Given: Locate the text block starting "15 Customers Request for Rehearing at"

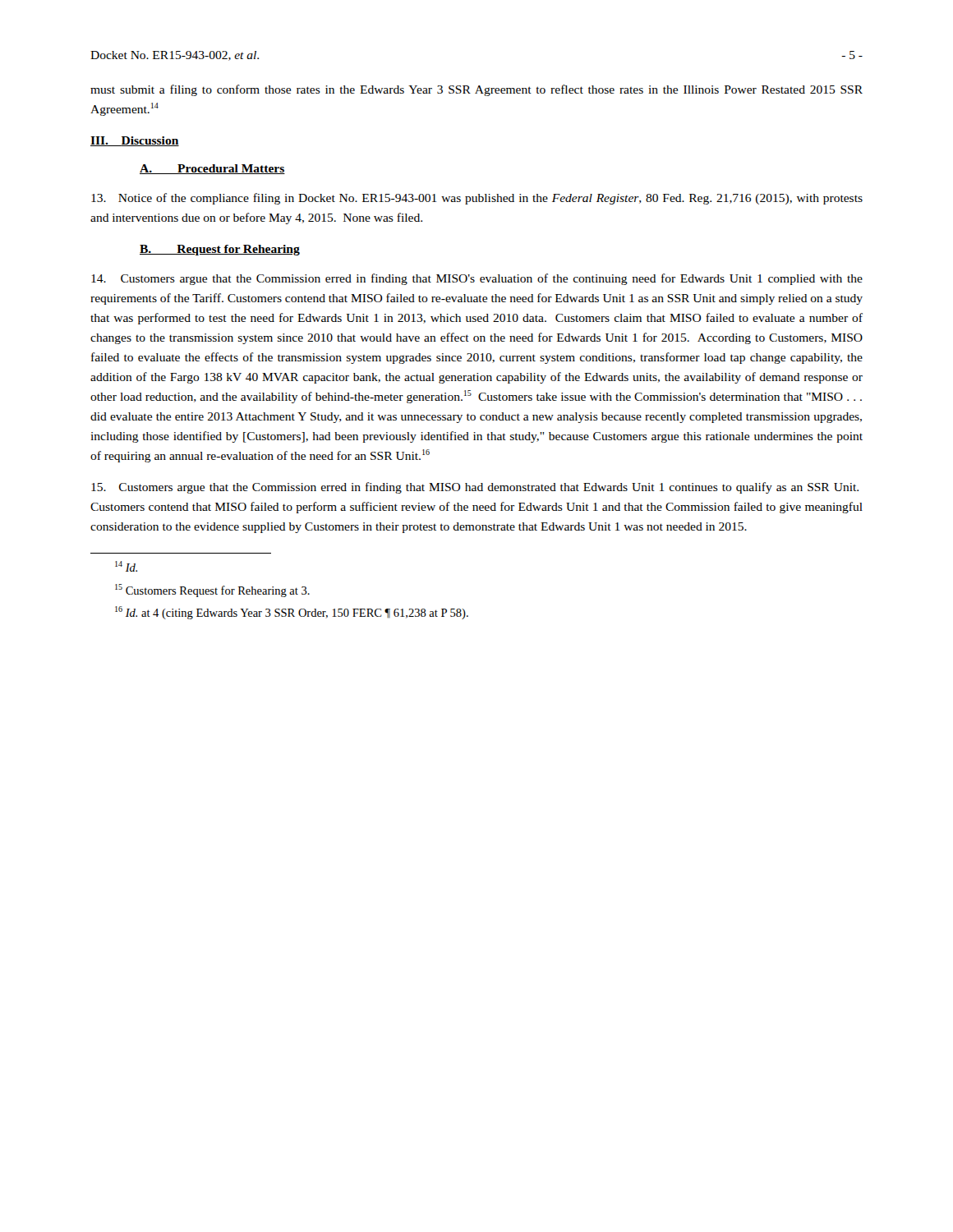Looking at the screenshot, I should [200, 590].
